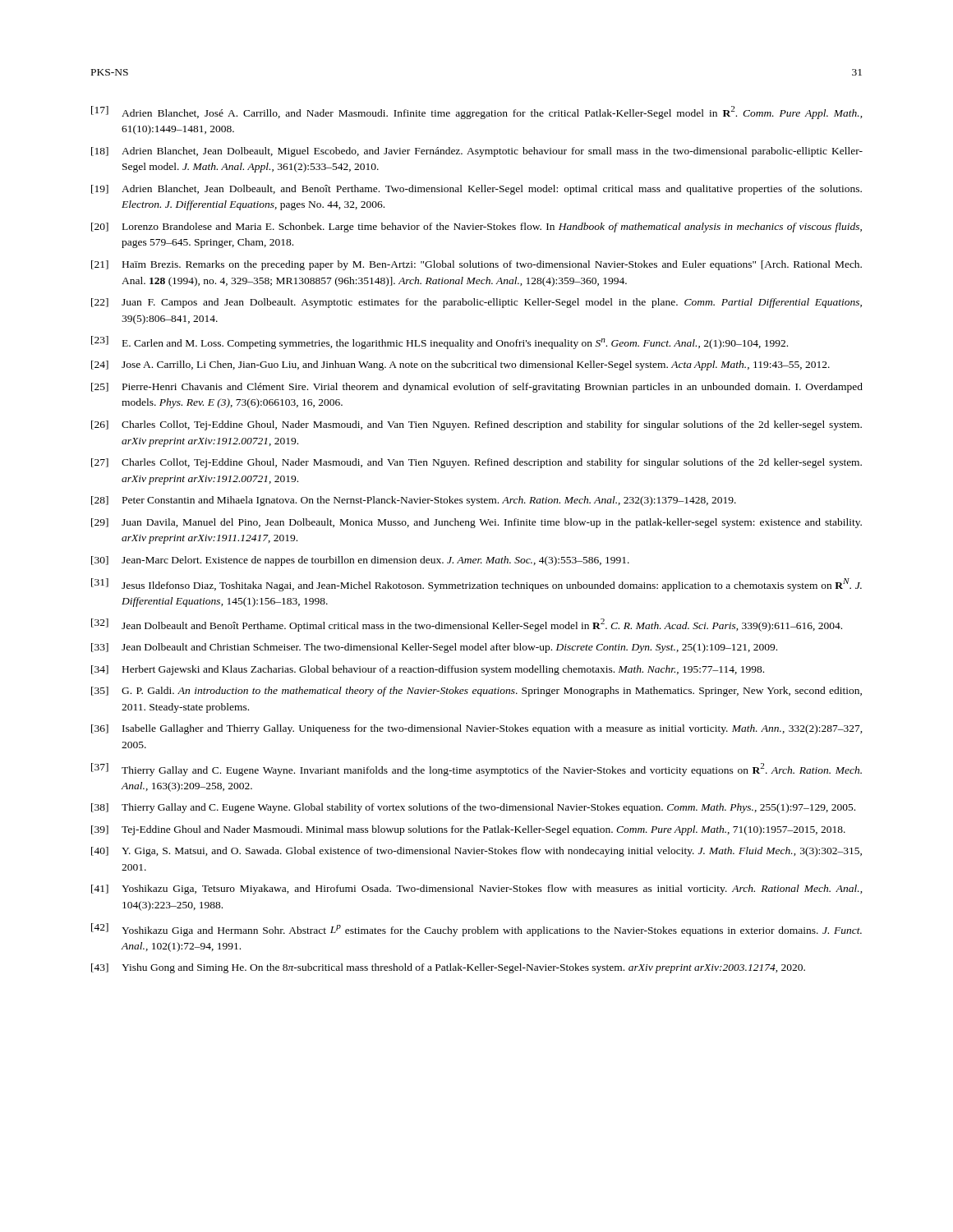This screenshot has height=1232, width=953.
Task: Point to the block beginning "[25] Pierre-Henri Chavanis and"
Action: coord(476,395)
